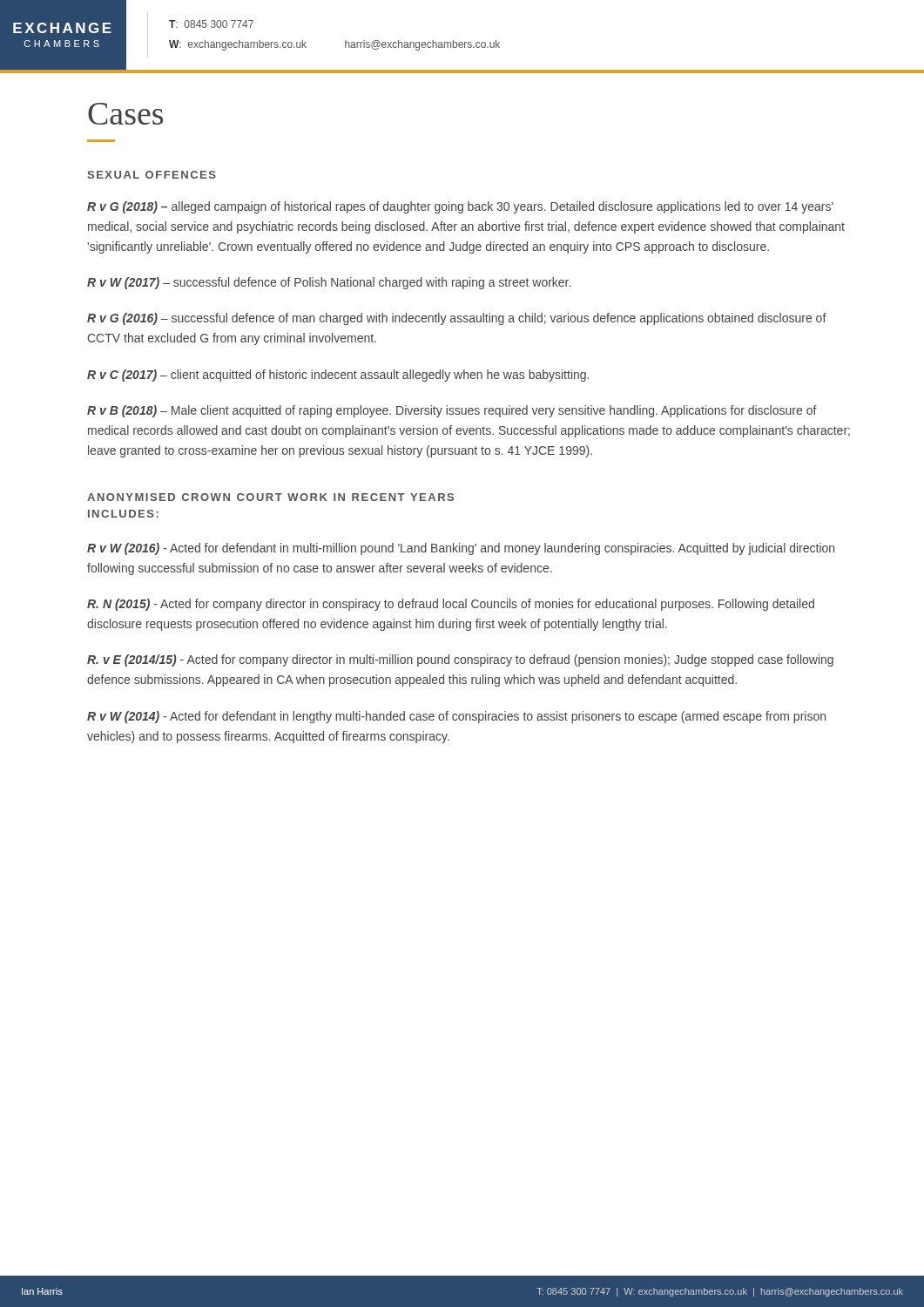Point to the block beginning "R v C (2017) – client"

471,375
